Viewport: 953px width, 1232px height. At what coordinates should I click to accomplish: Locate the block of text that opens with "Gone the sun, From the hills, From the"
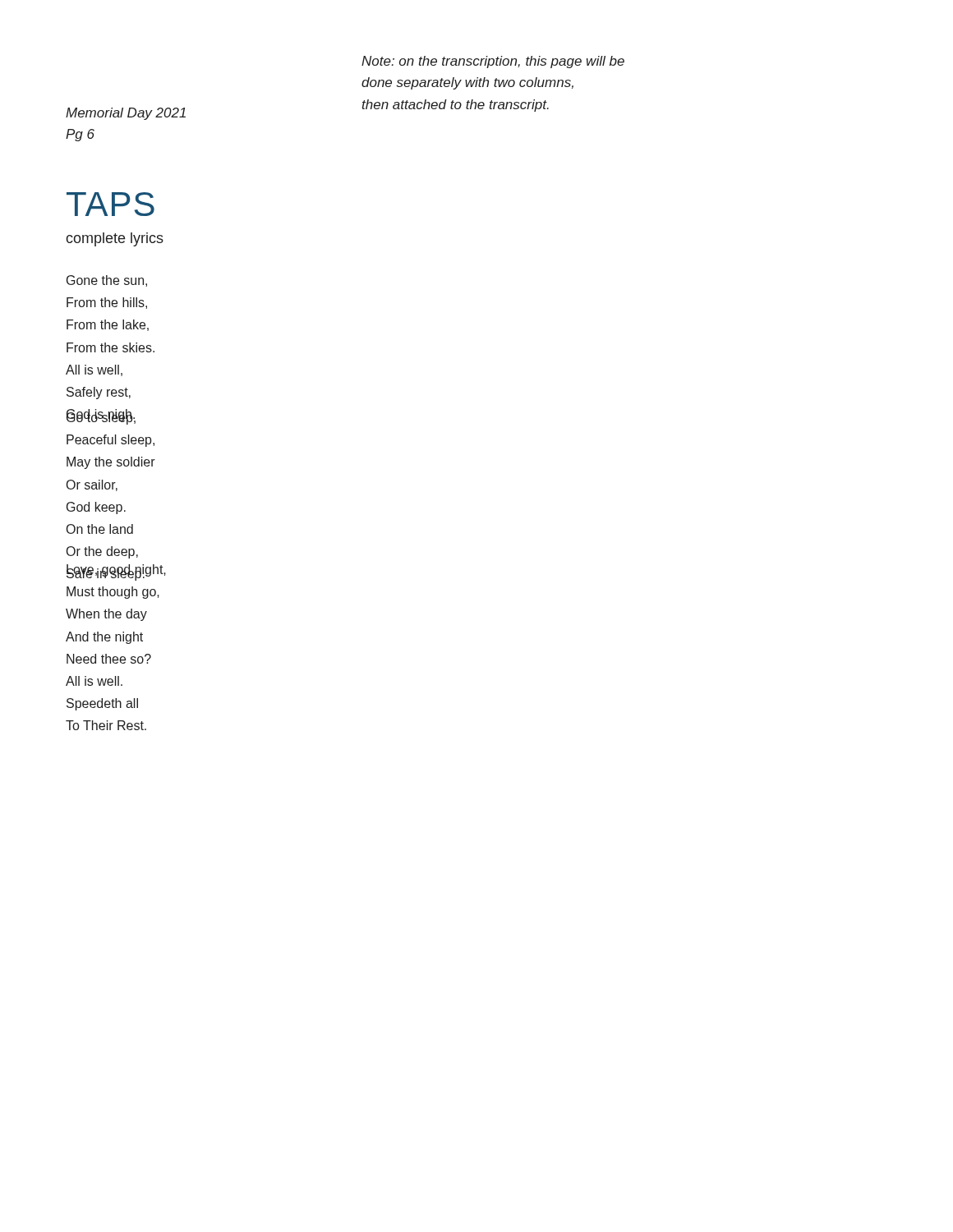point(111,347)
